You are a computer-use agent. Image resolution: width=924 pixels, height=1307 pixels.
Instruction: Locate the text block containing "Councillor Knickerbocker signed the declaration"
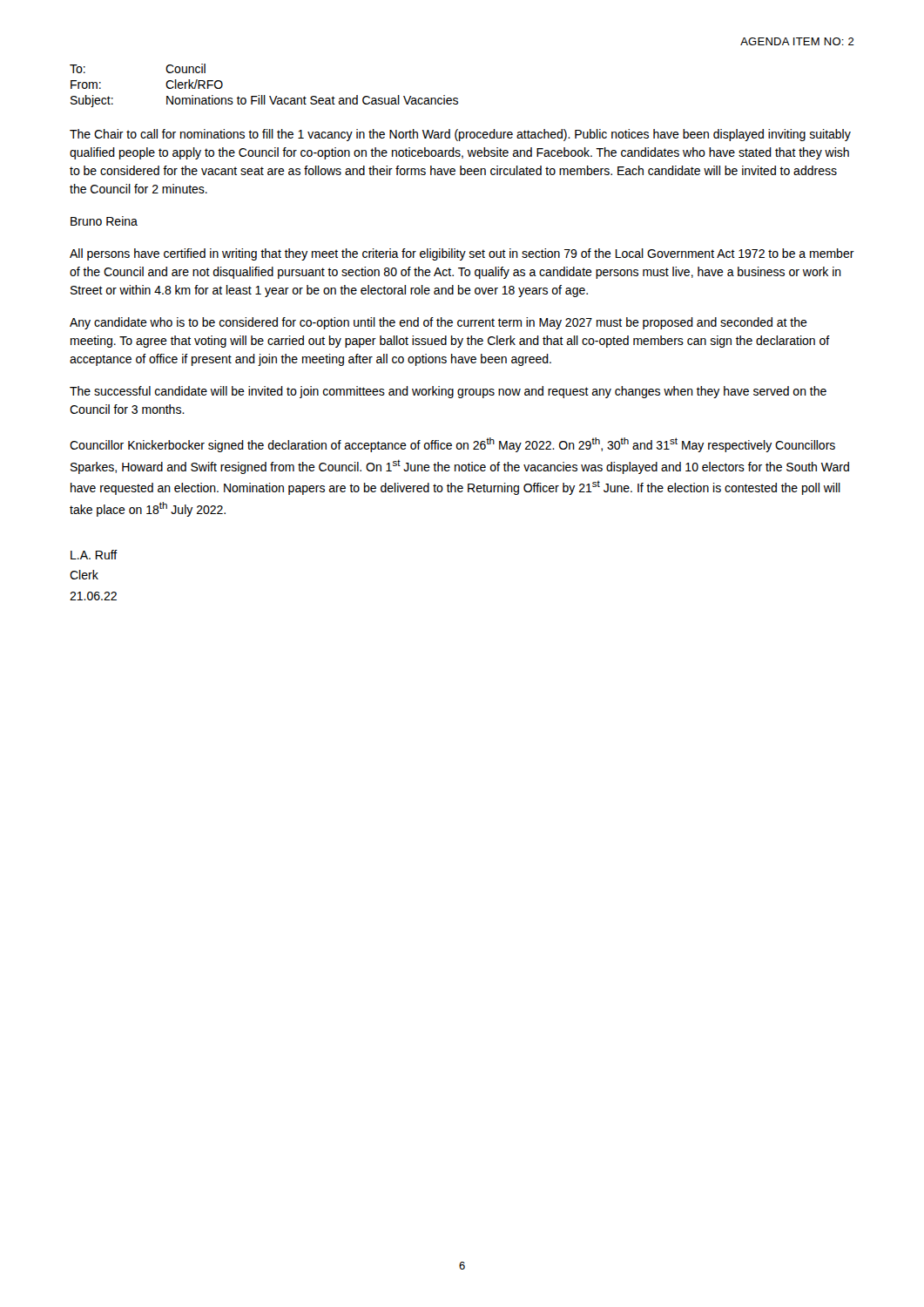tap(462, 476)
